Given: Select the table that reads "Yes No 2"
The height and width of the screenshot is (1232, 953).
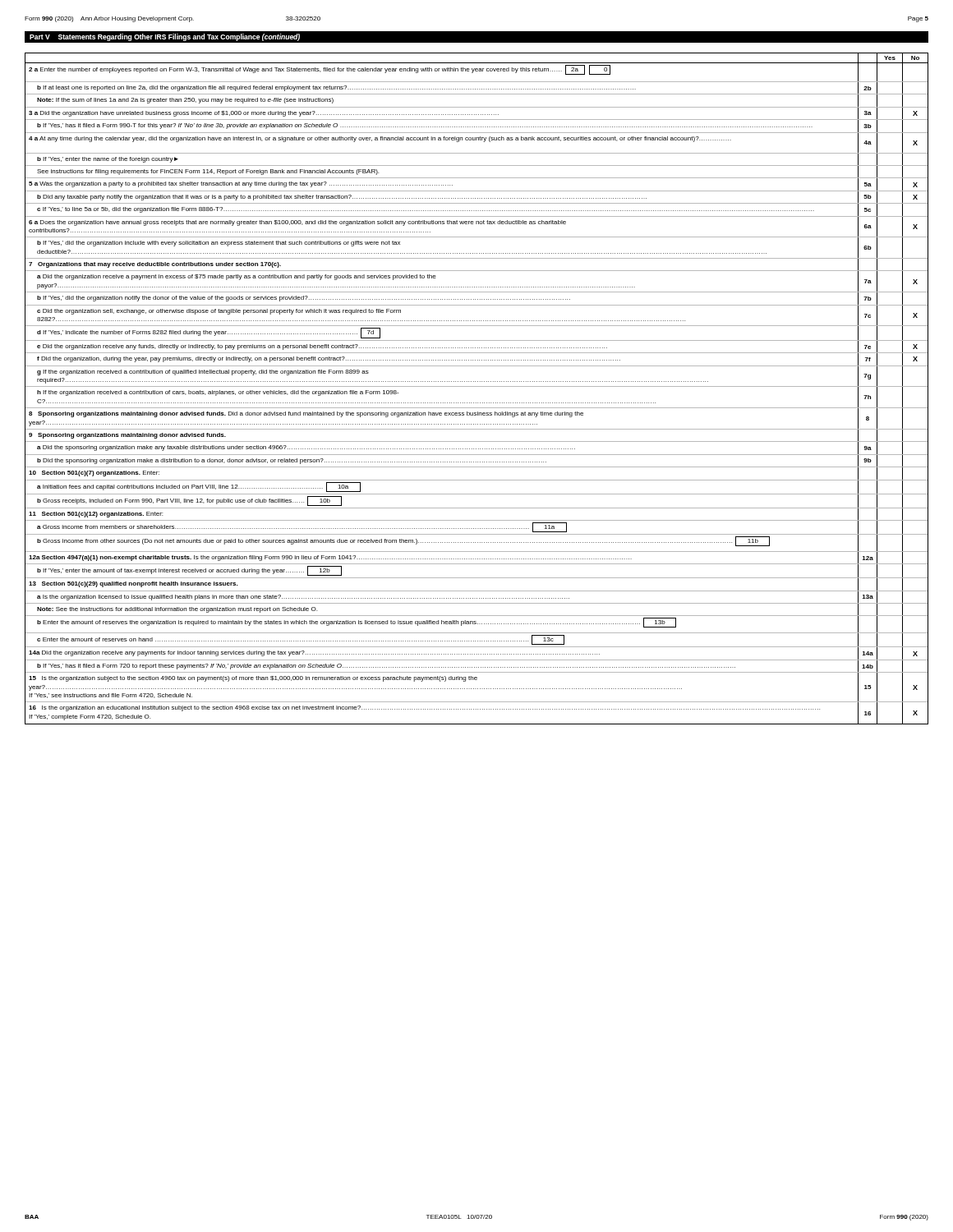Looking at the screenshot, I should pyautogui.click(x=476, y=389).
